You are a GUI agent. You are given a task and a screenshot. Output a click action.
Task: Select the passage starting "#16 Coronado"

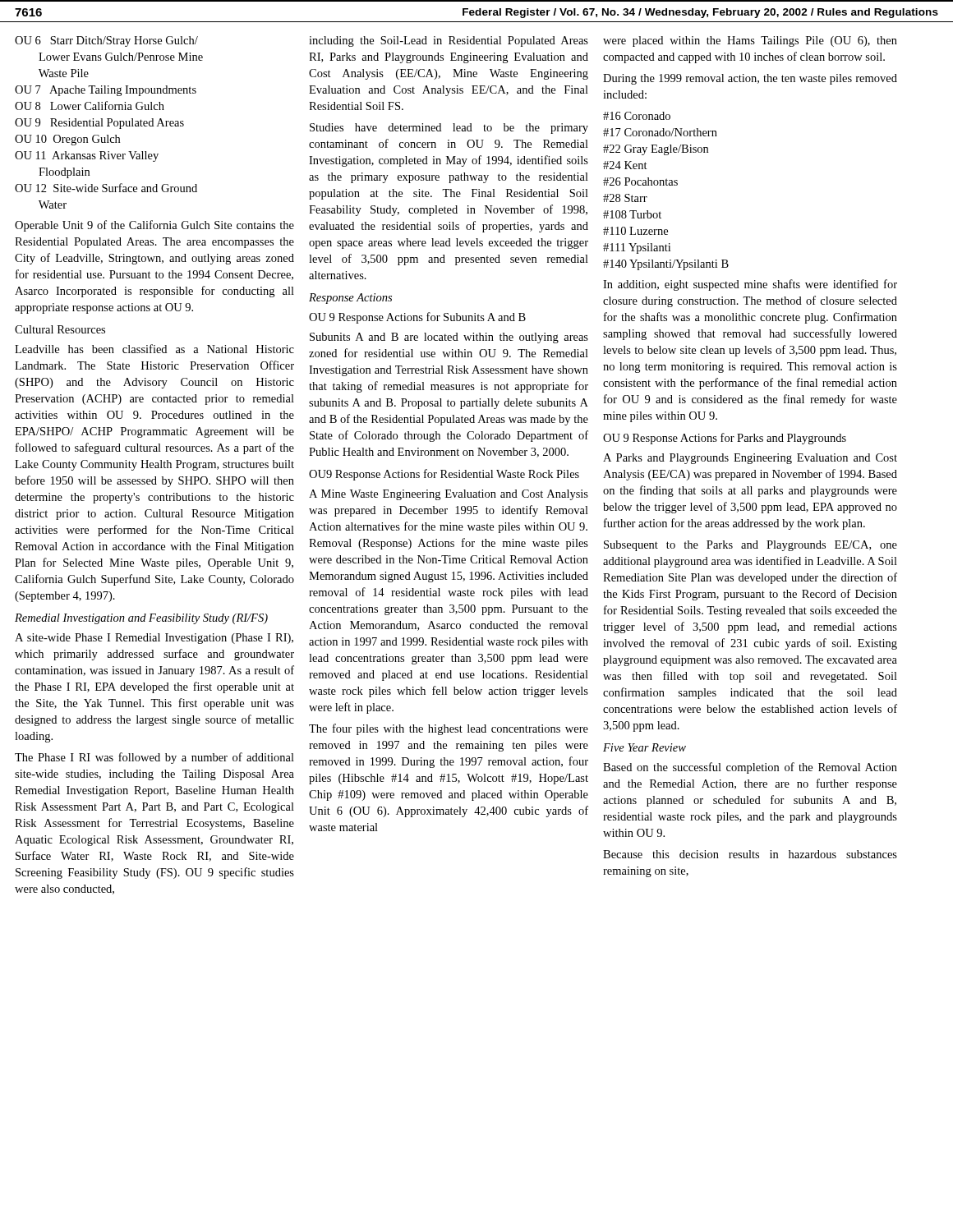[x=637, y=116]
